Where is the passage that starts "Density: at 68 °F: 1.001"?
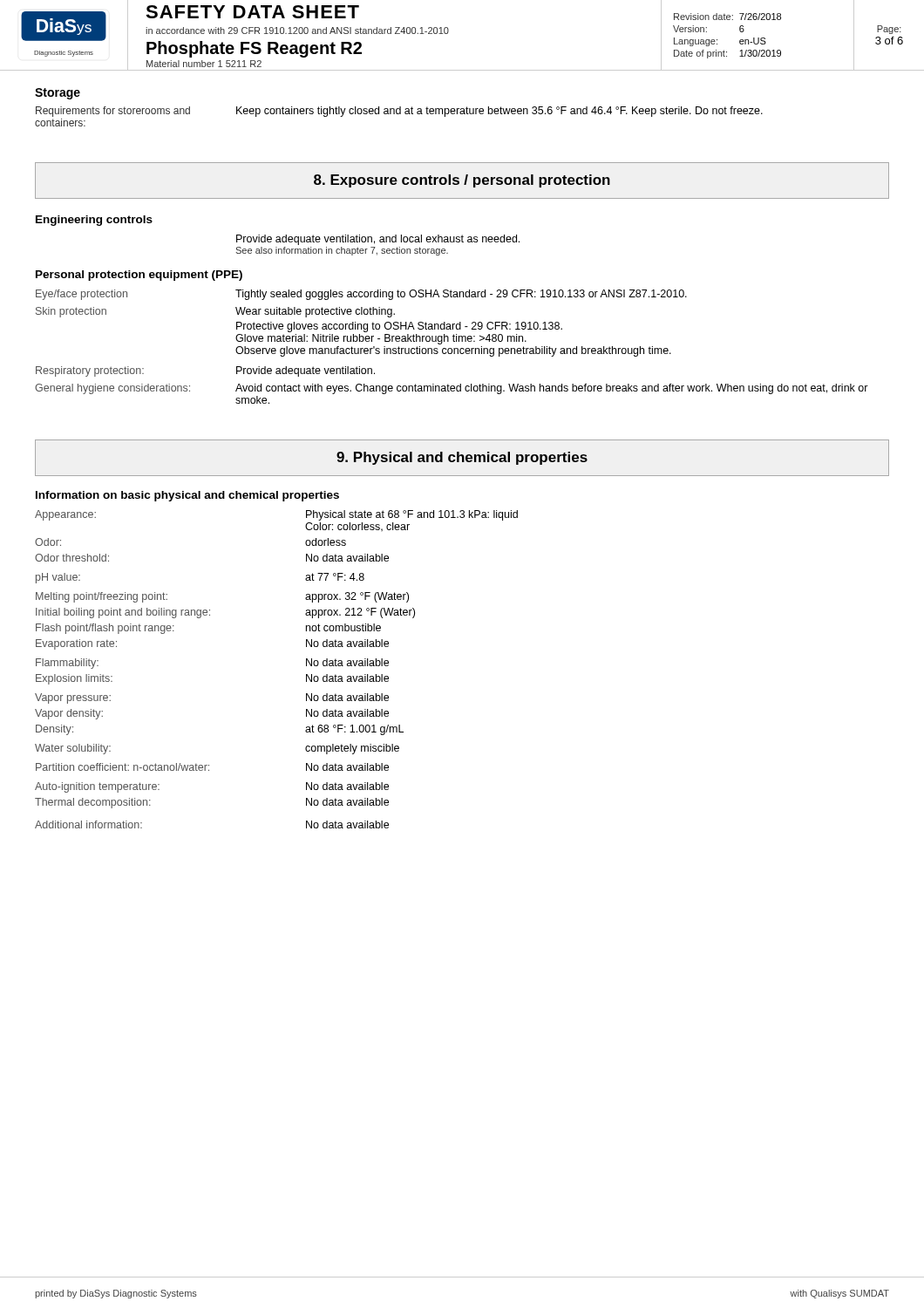The image size is (924, 1308). click(x=50, y=729)
